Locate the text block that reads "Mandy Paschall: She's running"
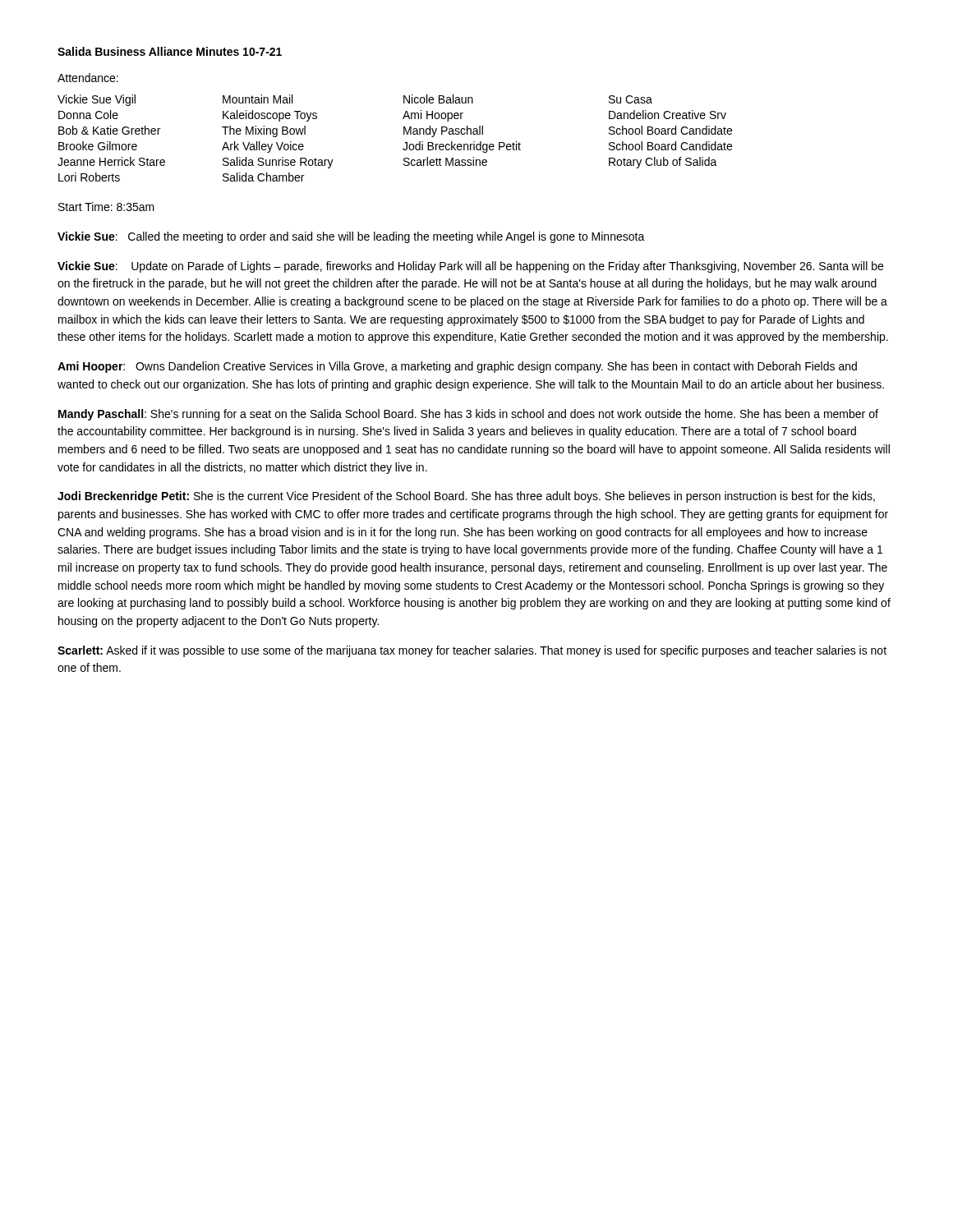The width and height of the screenshot is (953, 1232). 474,440
